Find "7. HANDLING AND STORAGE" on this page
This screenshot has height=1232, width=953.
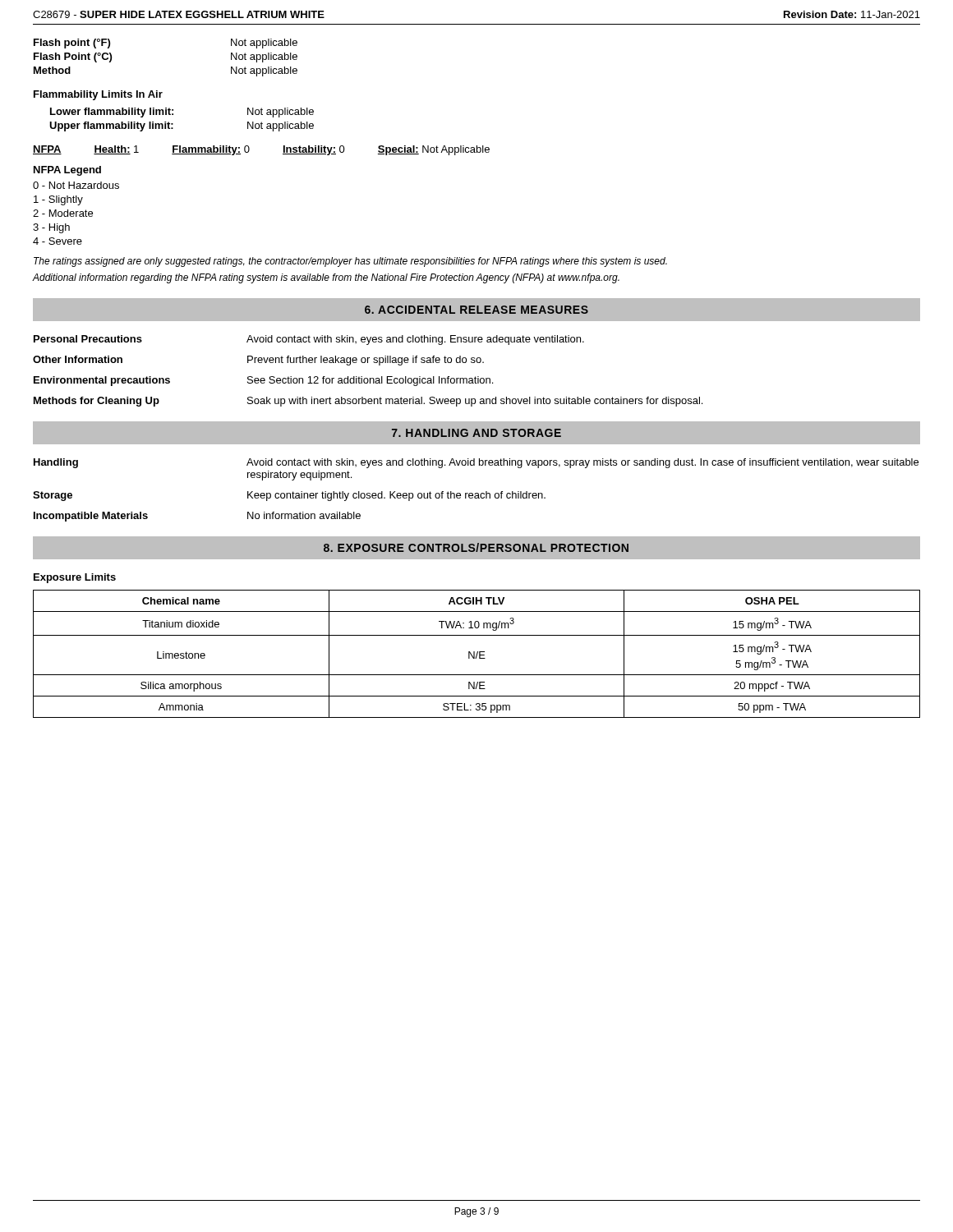[x=476, y=433]
